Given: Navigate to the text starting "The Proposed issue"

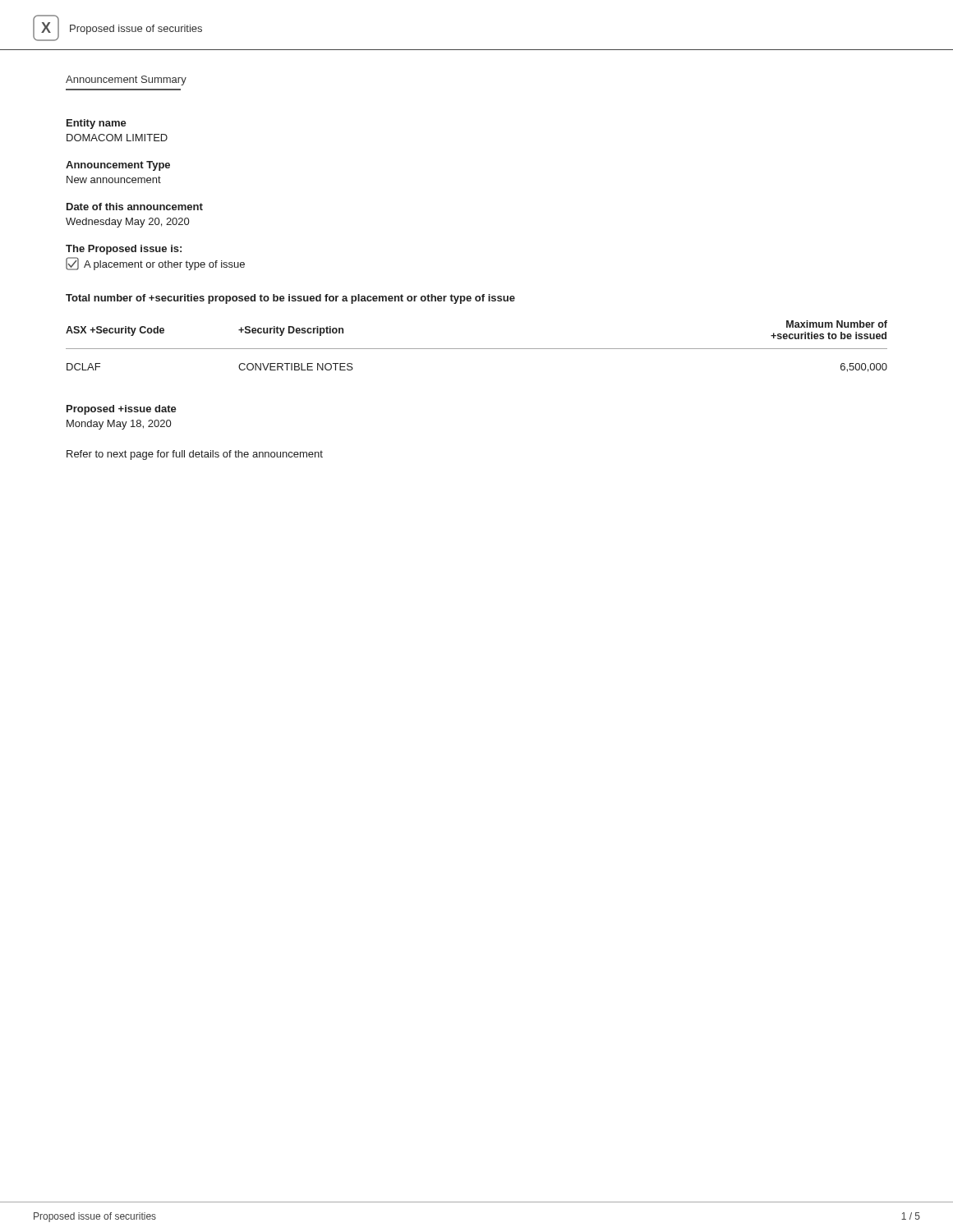Looking at the screenshot, I should coord(124,250).
